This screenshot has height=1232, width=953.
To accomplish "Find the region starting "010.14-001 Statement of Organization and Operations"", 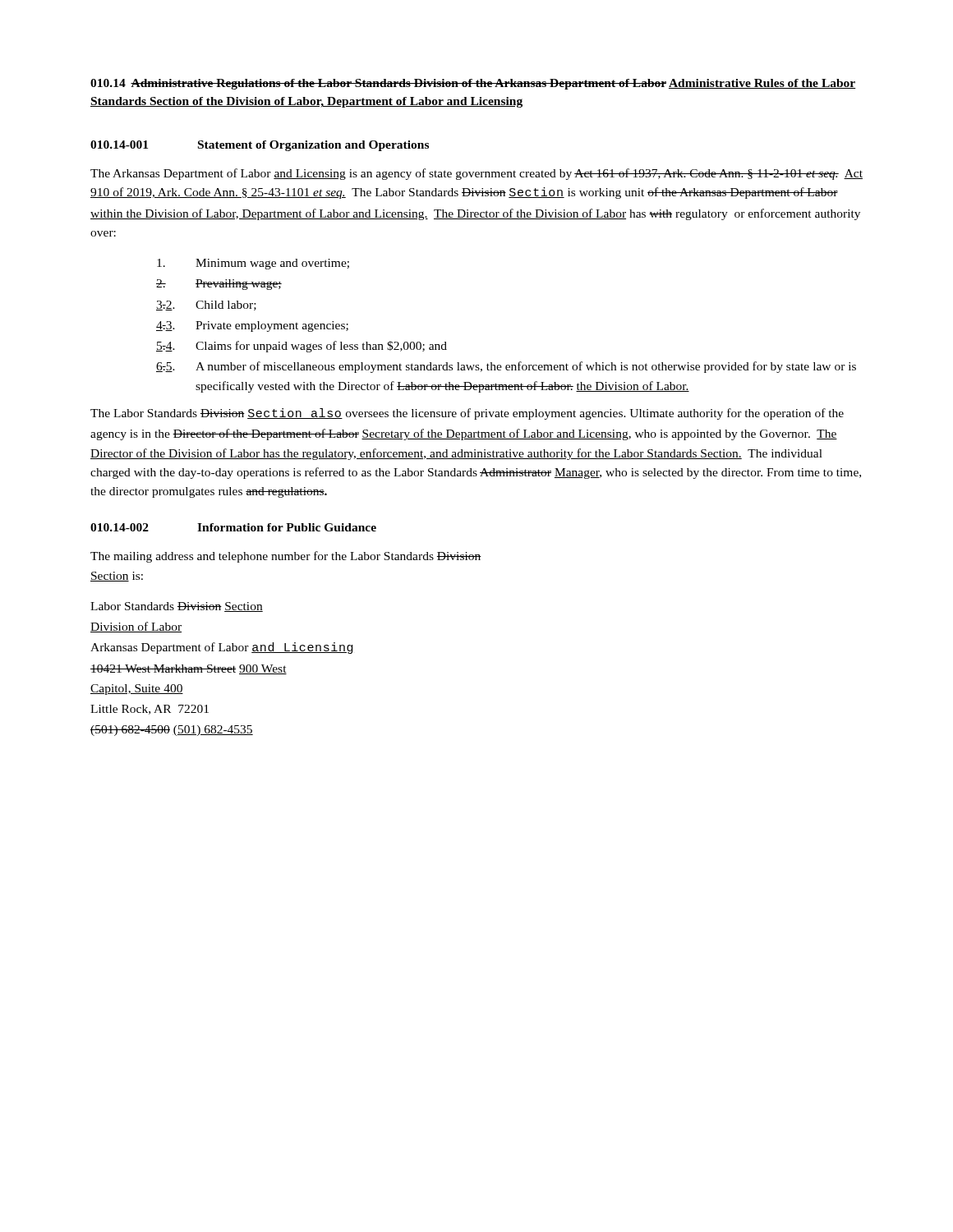I will point(260,145).
